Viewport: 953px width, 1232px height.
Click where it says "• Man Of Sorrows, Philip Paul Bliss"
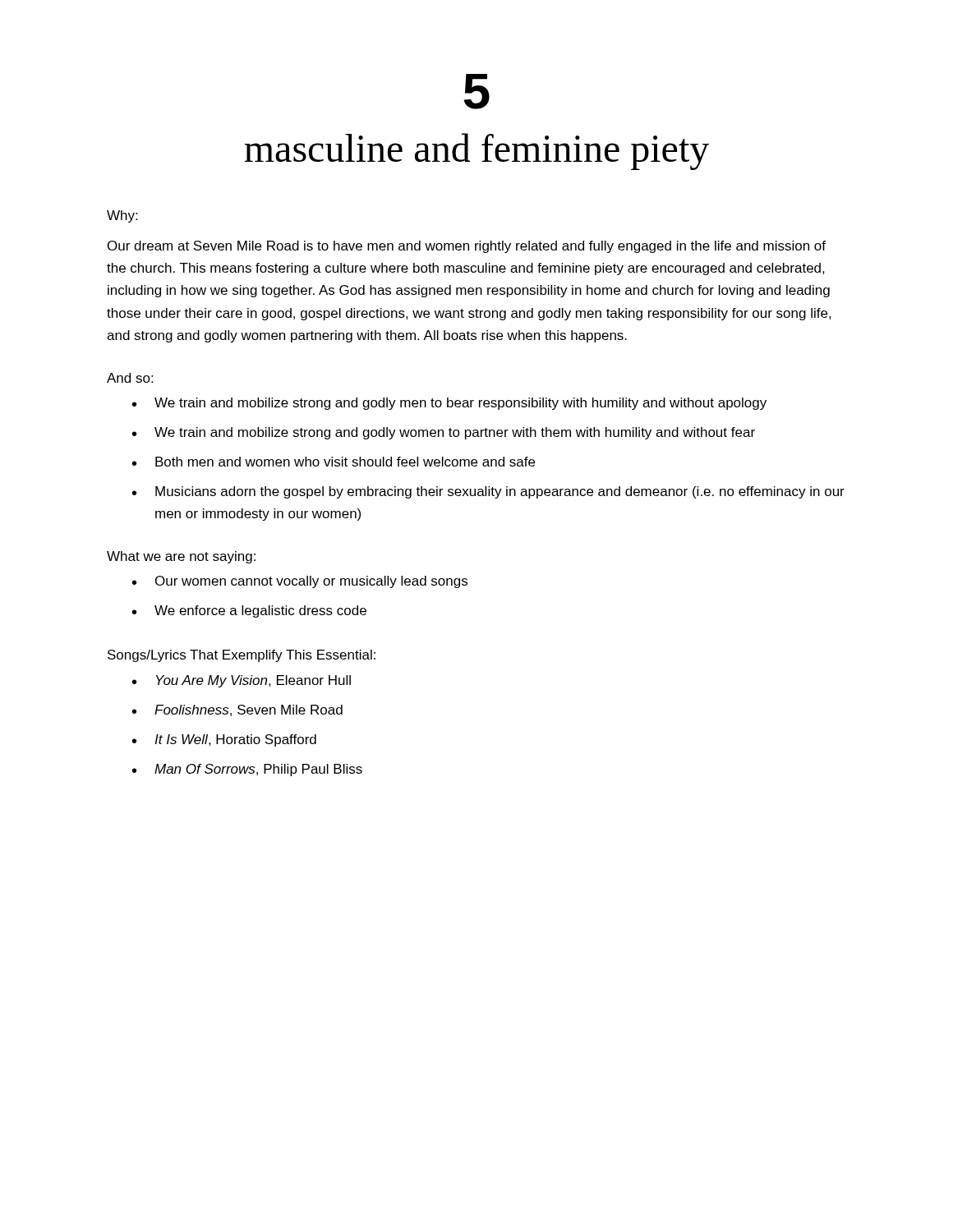point(247,770)
